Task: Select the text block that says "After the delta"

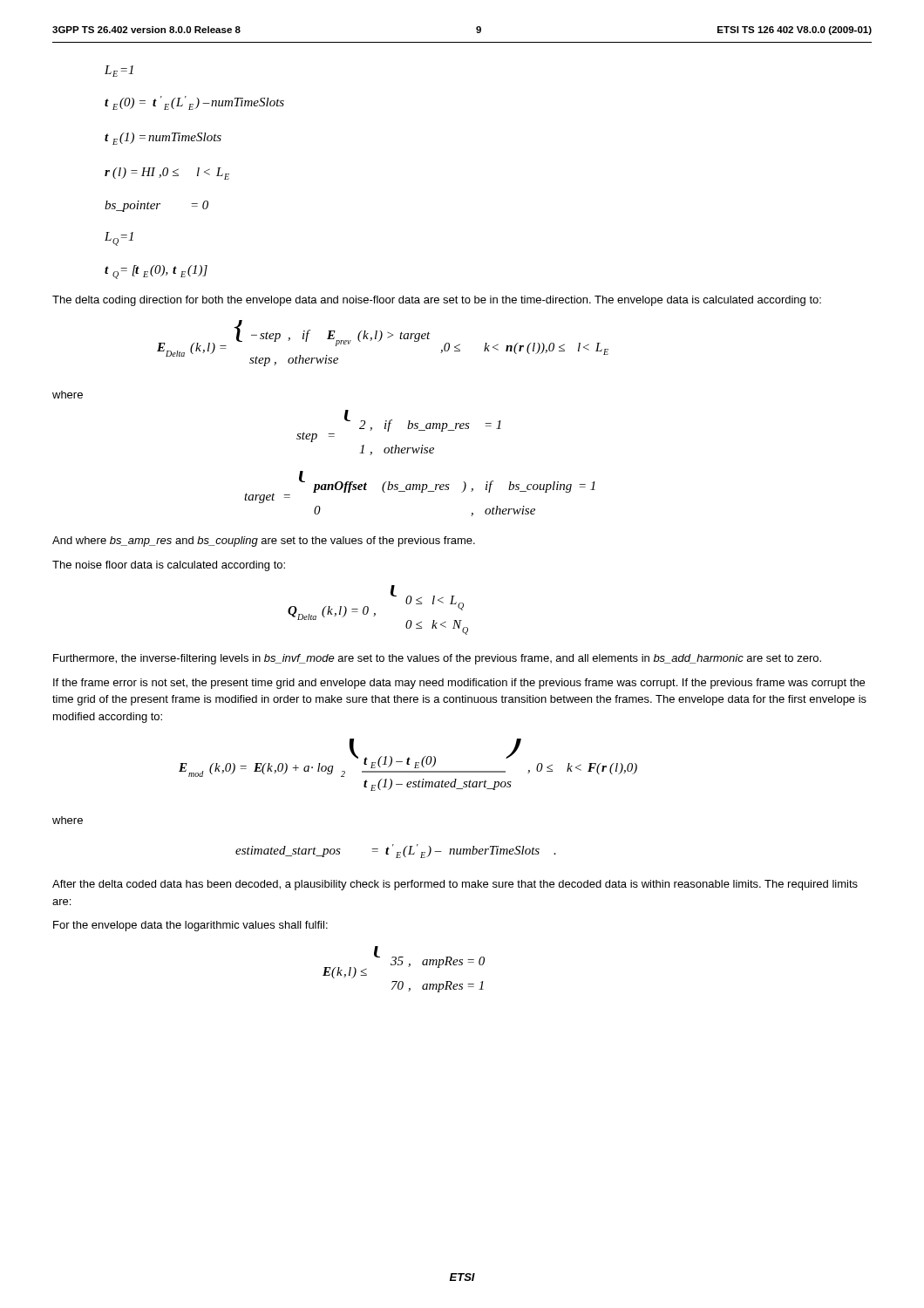Action: (455, 893)
